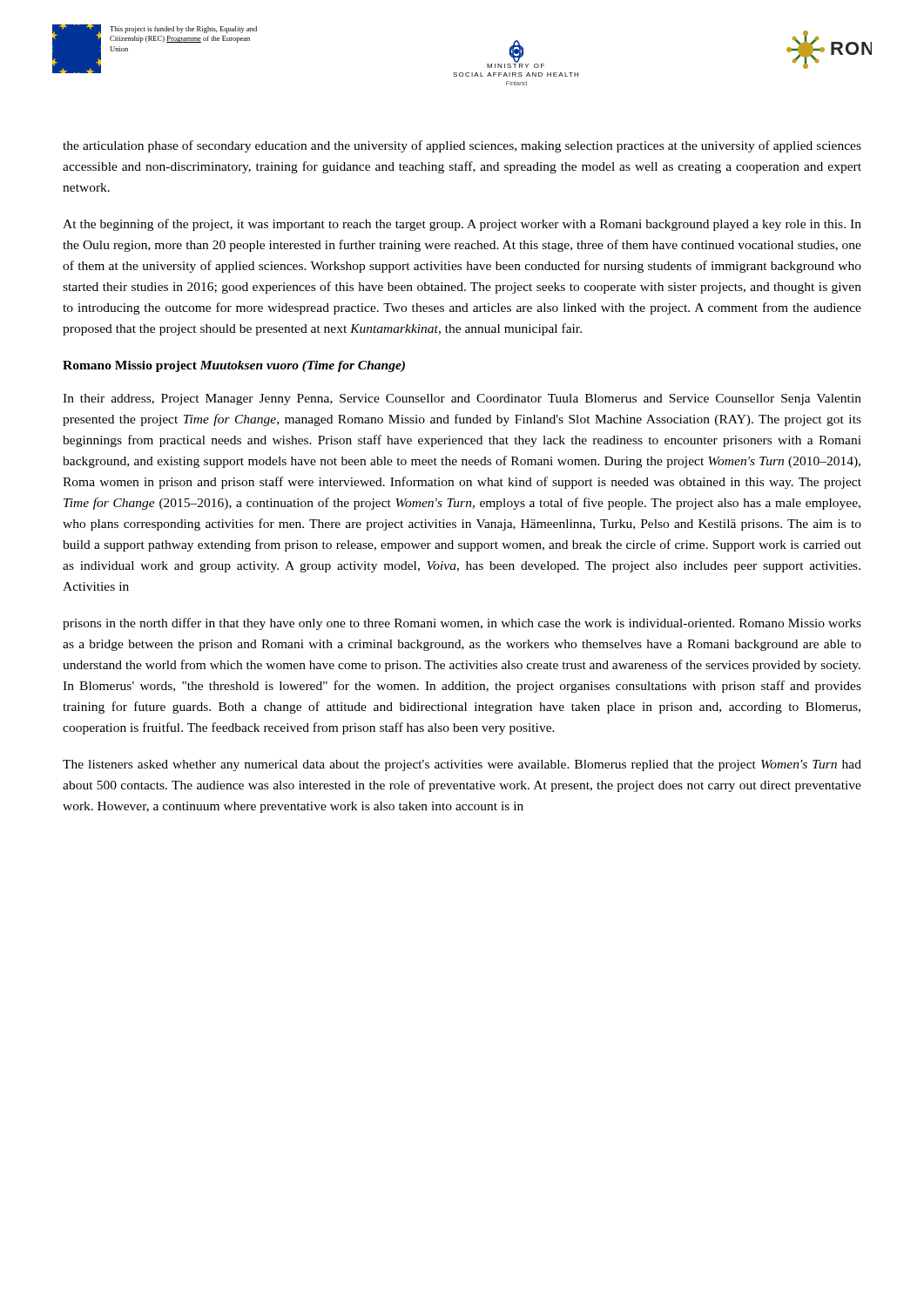Click on the text block containing "The listeners asked"
924x1307 pixels.
tap(462, 785)
